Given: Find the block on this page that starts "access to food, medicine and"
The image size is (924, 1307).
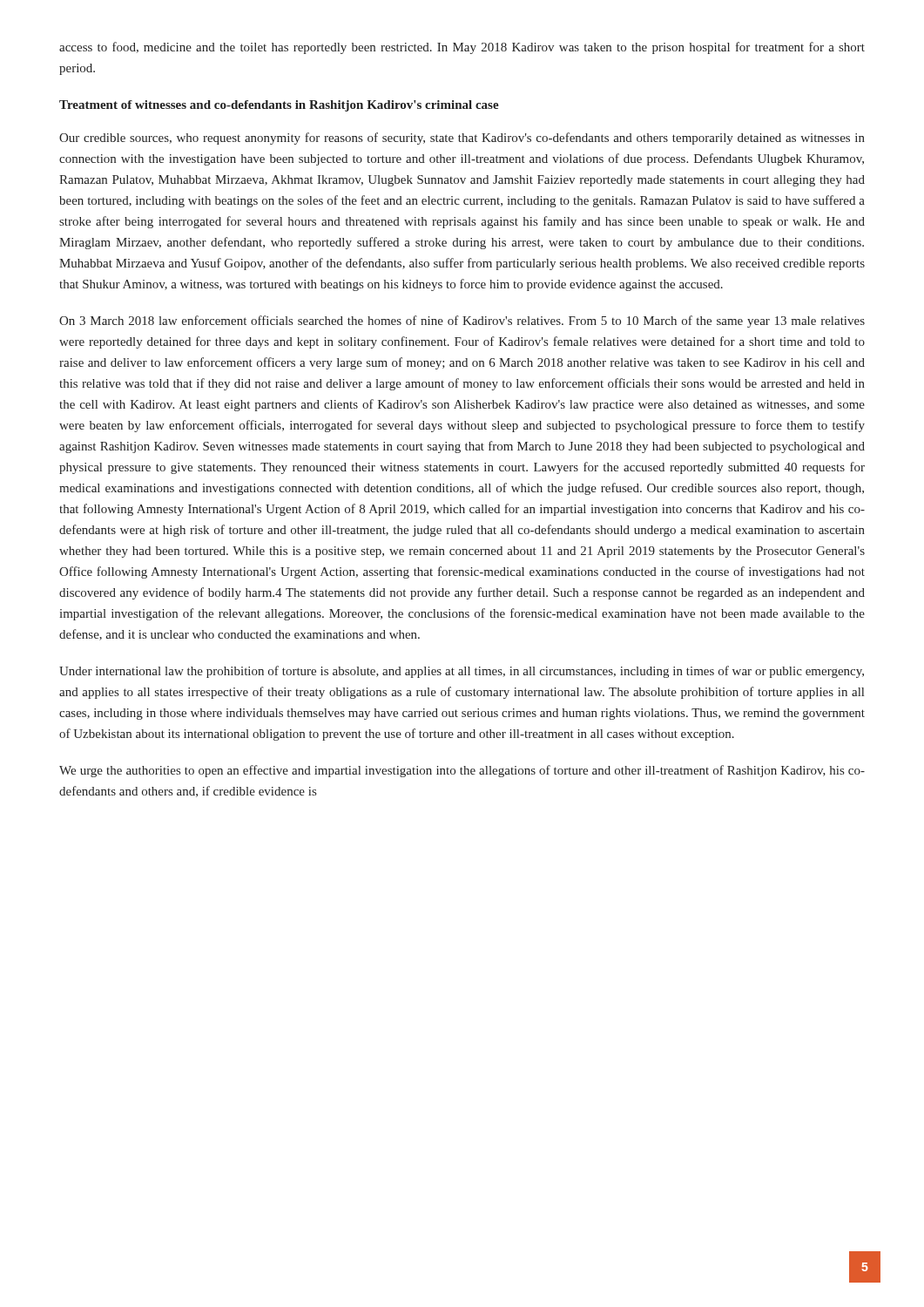Looking at the screenshot, I should point(462,58).
